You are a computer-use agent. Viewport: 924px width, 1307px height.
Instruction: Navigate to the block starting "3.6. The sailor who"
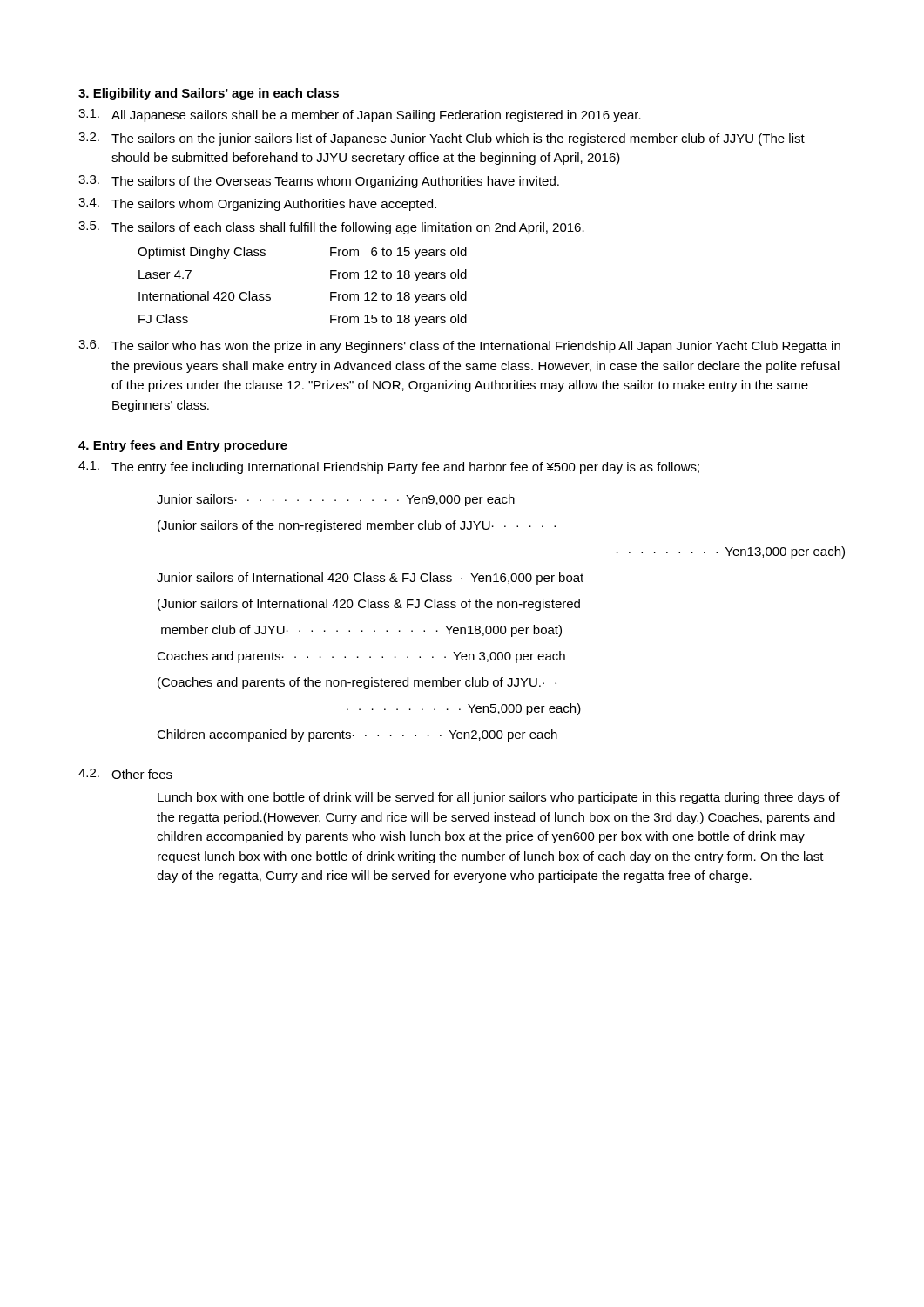462,376
